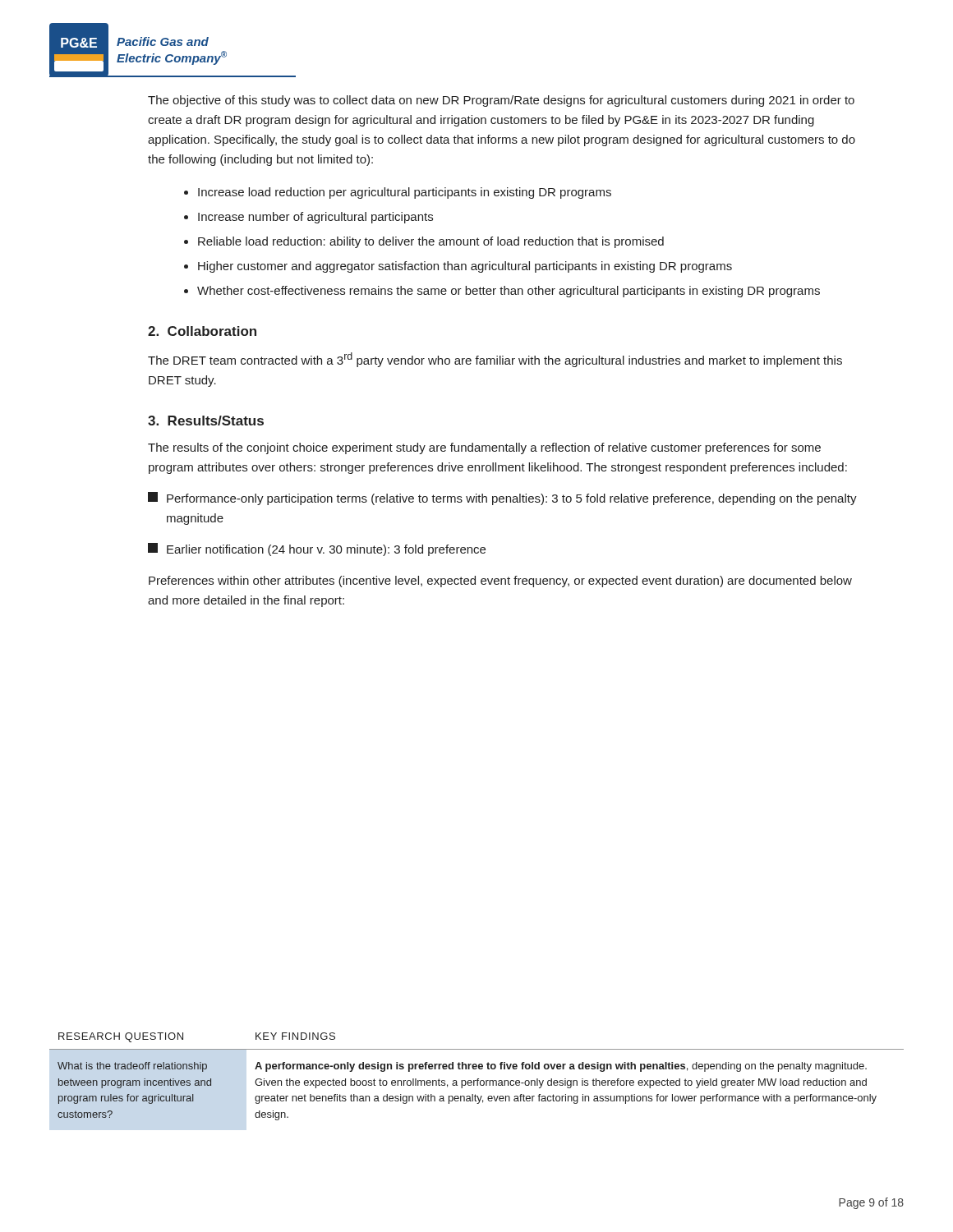Image resolution: width=953 pixels, height=1232 pixels.
Task: Find the section header containing "3. Results/Status"
Action: (x=206, y=421)
